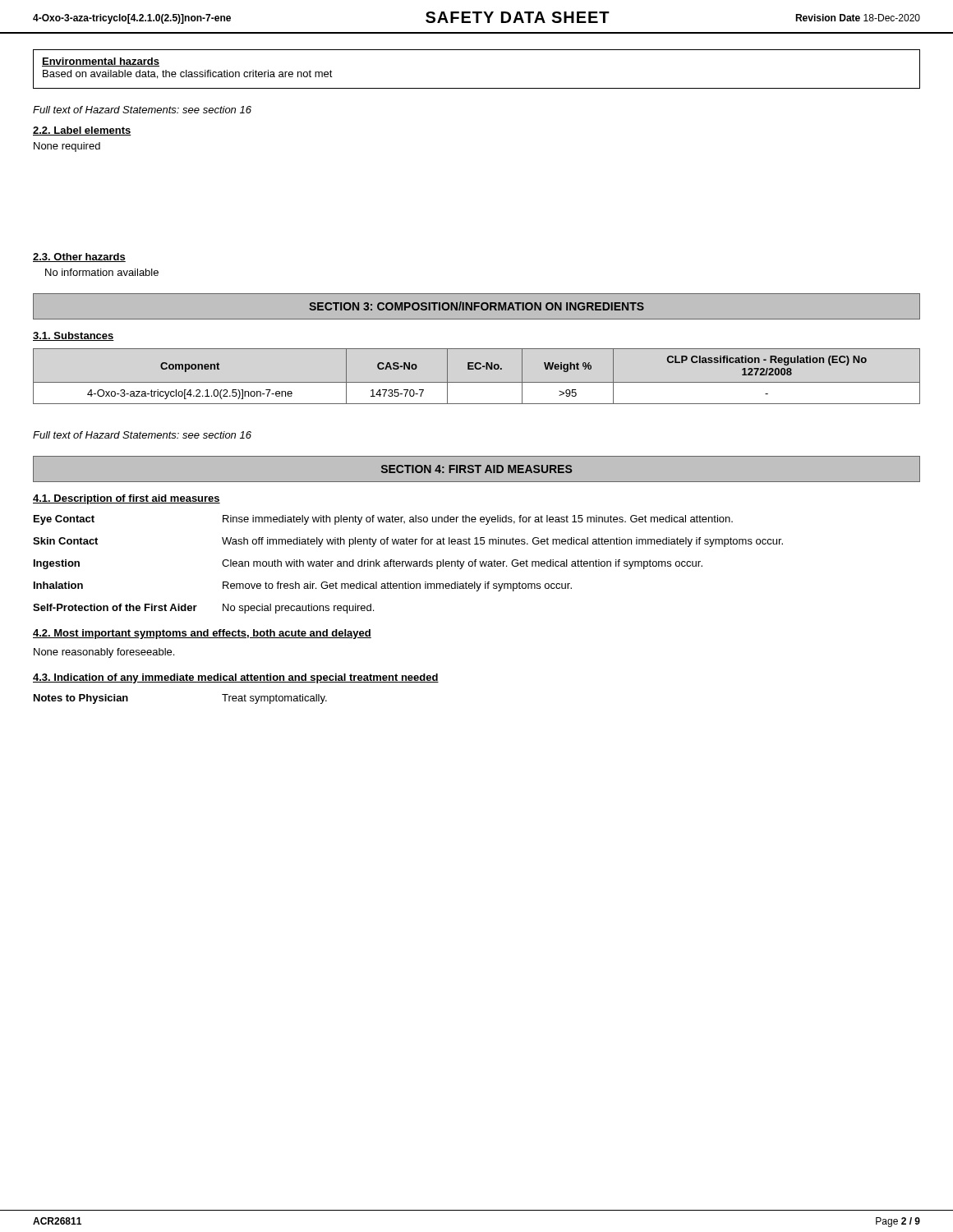Image resolution: width=953 pixels, height=1232 pixels.
Task: Where is the section header that starts "4.3. Indication of any immediate"?
Action: 236,677
